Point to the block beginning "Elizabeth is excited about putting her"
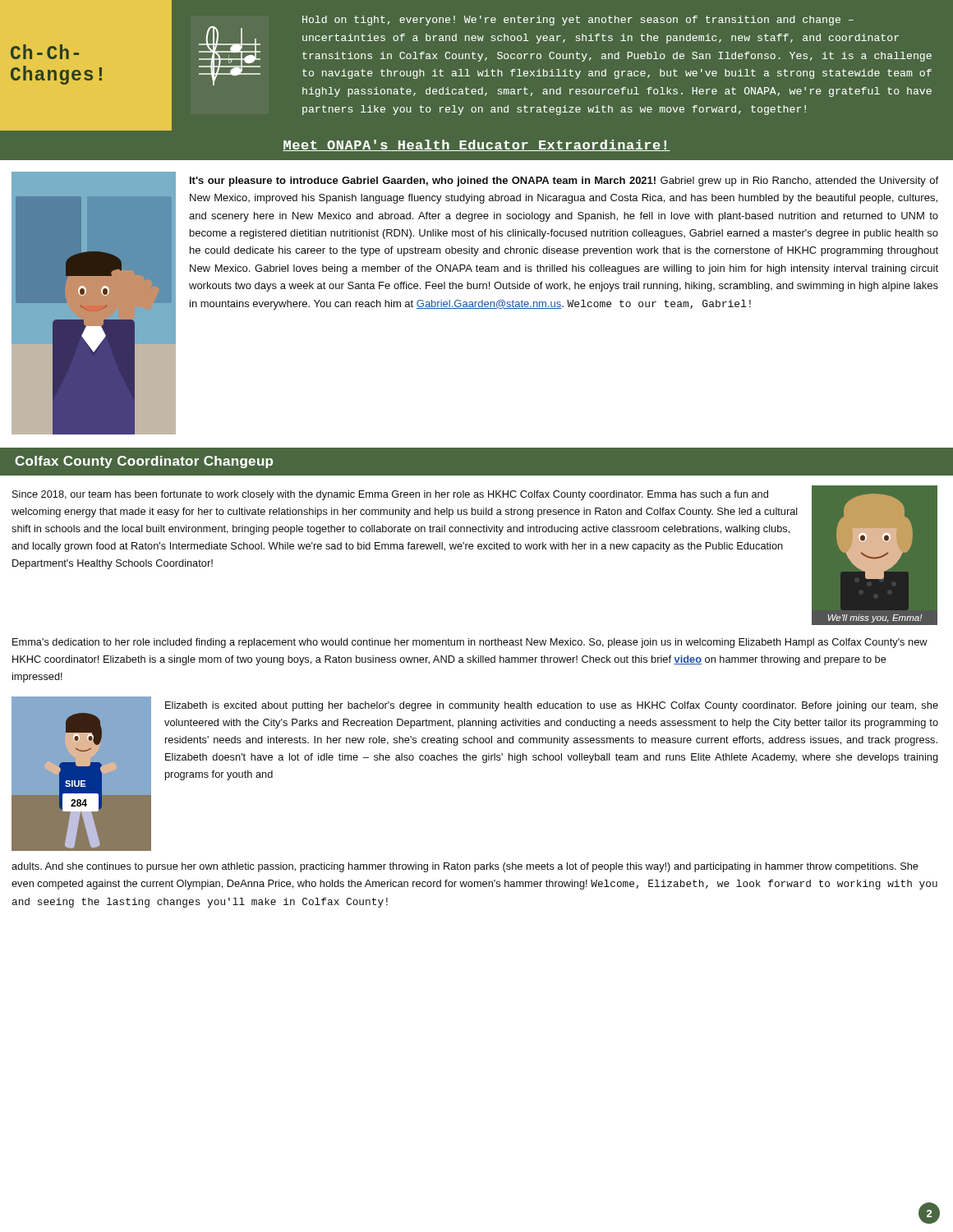The image size is (953, 1232). [551, 740]
